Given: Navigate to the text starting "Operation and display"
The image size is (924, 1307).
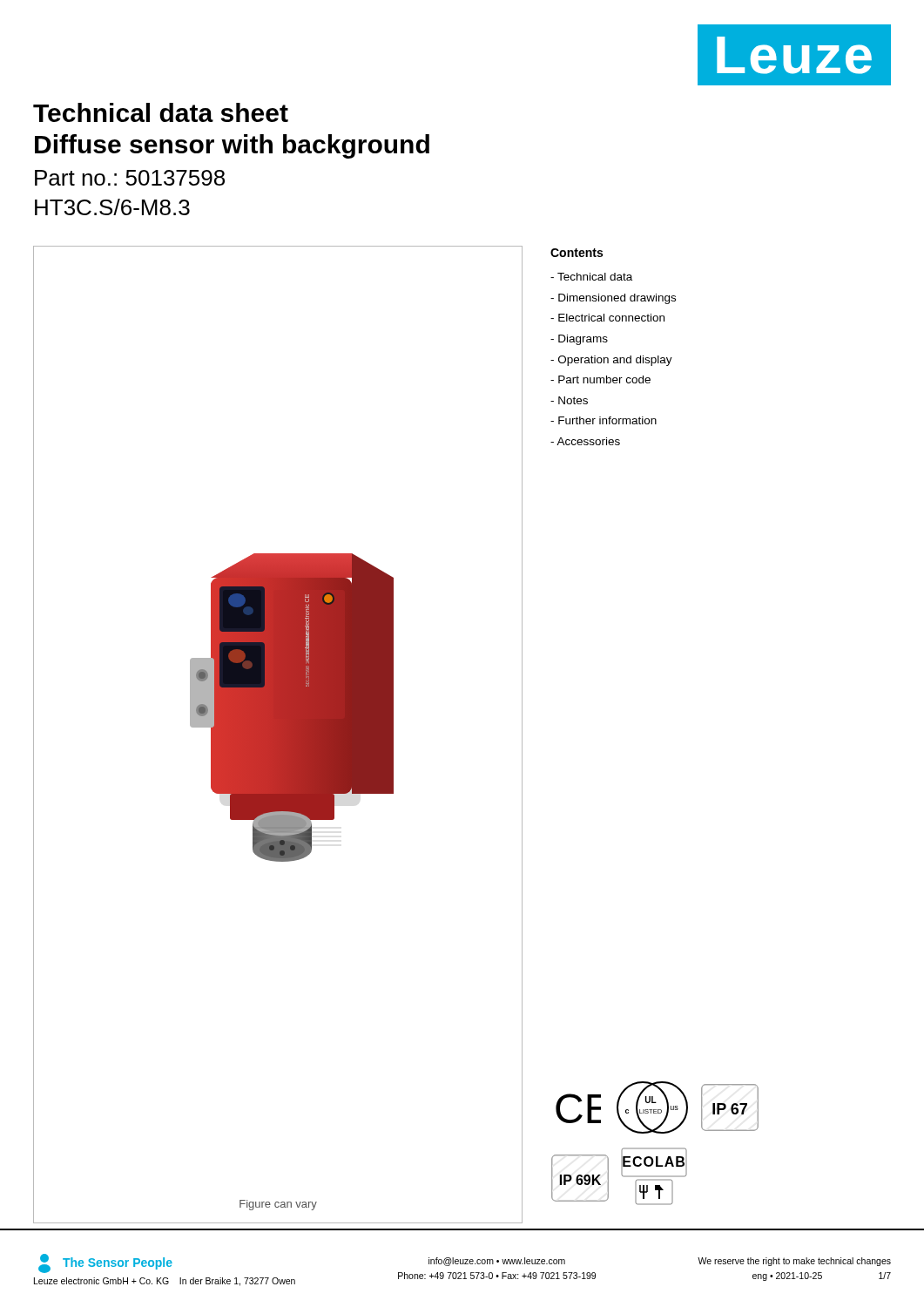Looking at the screenshot, I should coord(611,359).
